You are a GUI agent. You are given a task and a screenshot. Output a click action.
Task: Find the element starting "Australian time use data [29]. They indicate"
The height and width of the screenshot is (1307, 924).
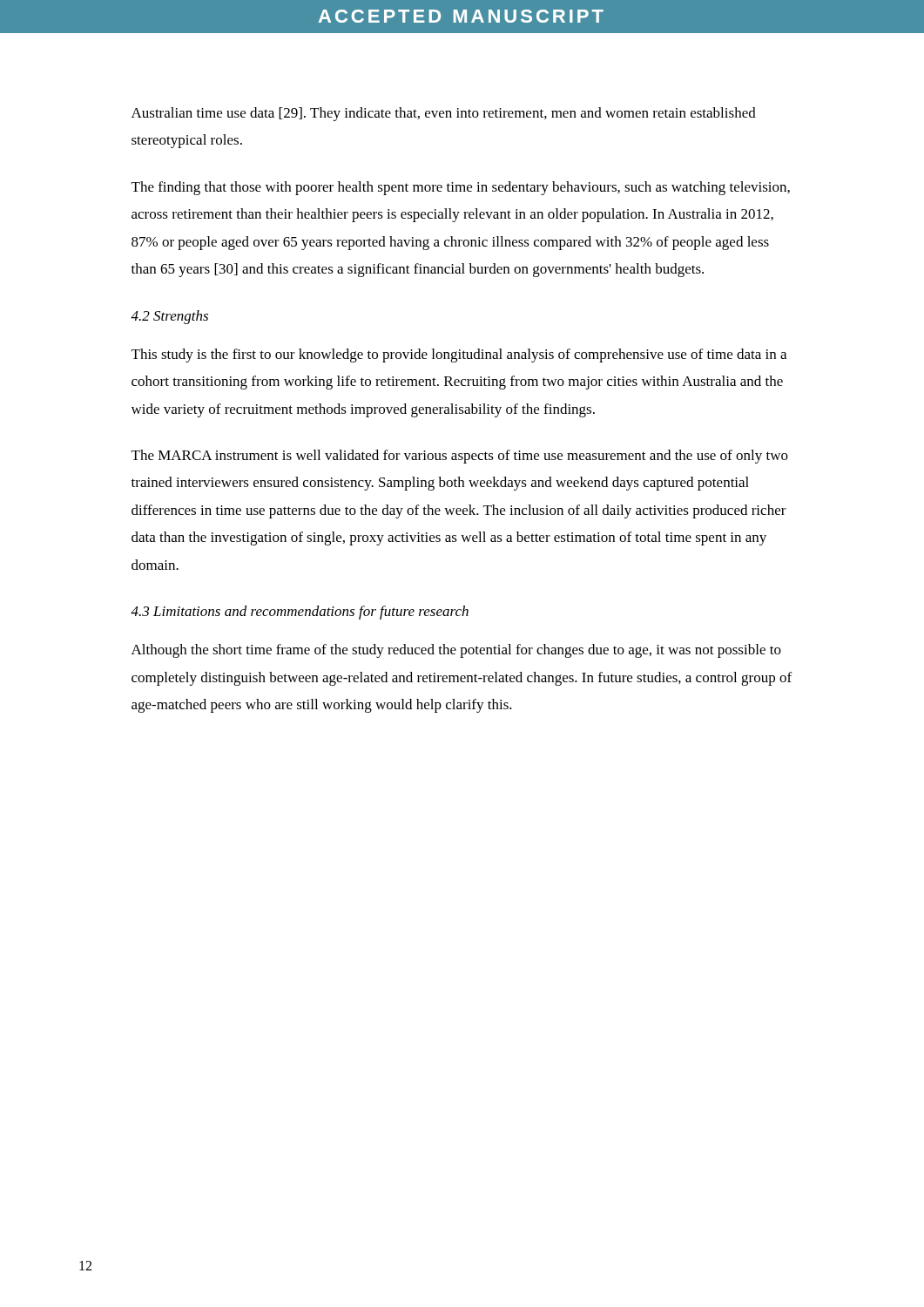coord(443,127)
